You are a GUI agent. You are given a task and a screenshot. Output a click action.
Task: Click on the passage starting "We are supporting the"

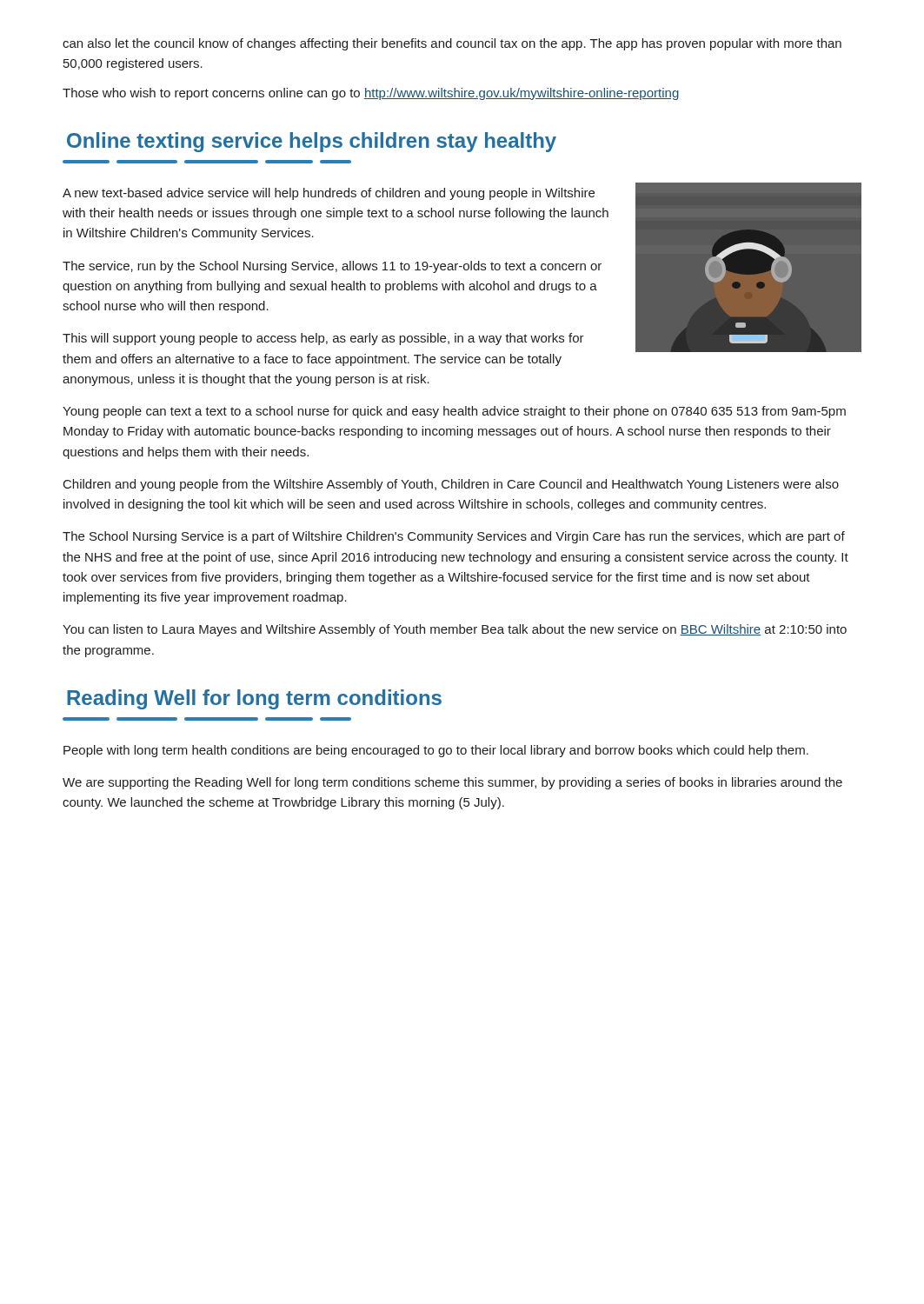point(453,792)
